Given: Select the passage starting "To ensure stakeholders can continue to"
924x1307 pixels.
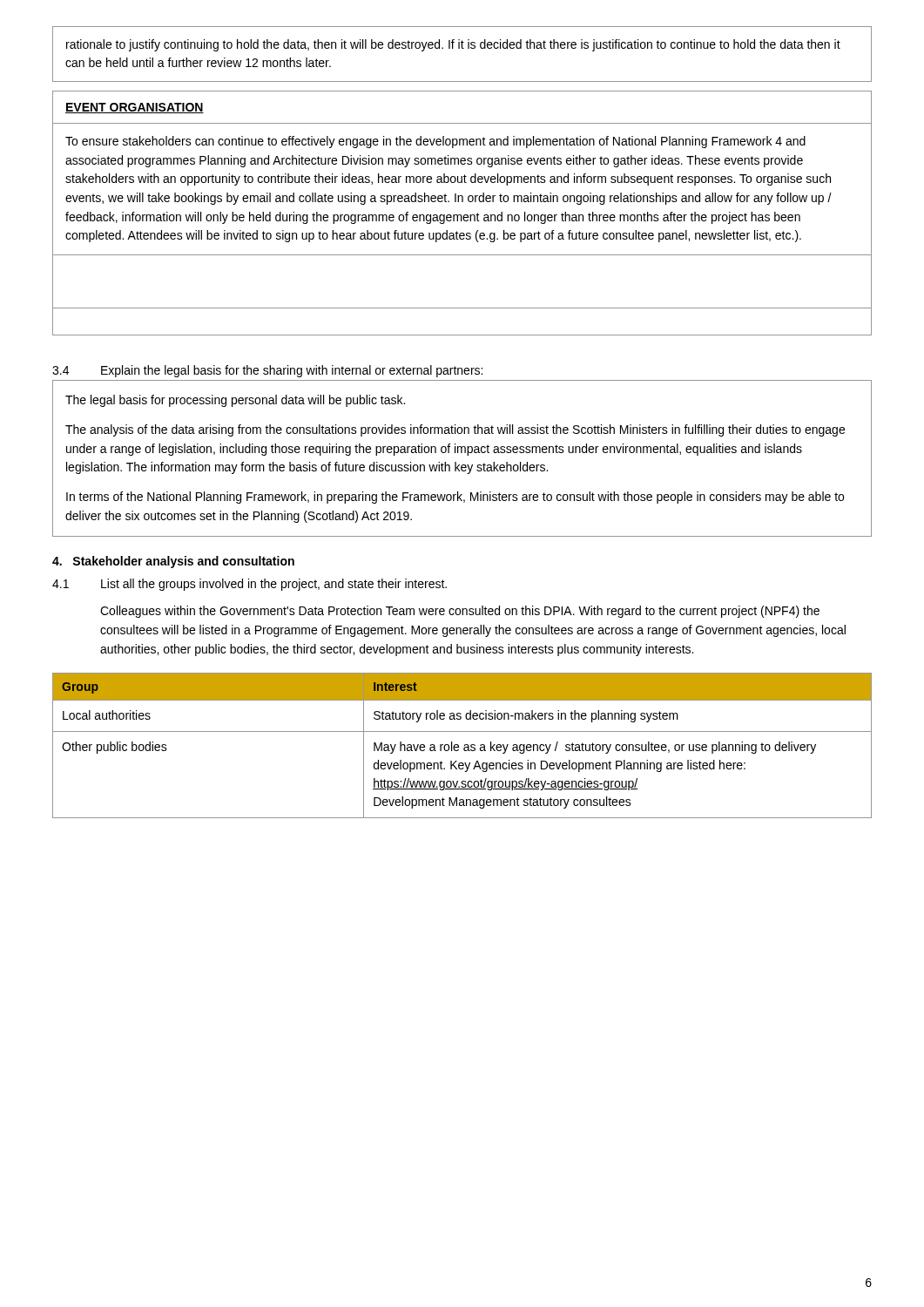Looking at the screenshot, I should pos(448,188).
